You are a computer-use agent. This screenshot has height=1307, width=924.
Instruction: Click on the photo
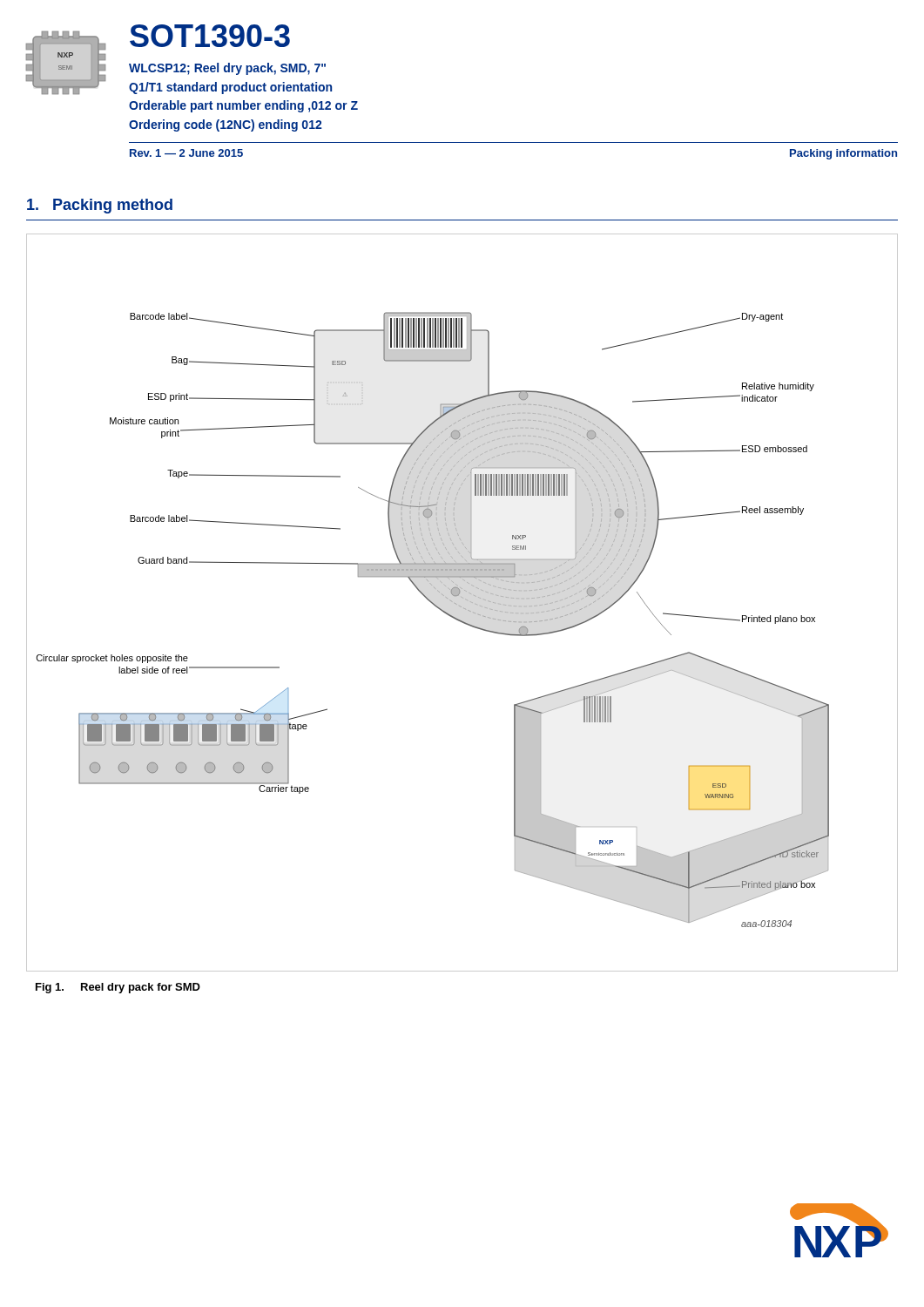(x=70, y=63)
